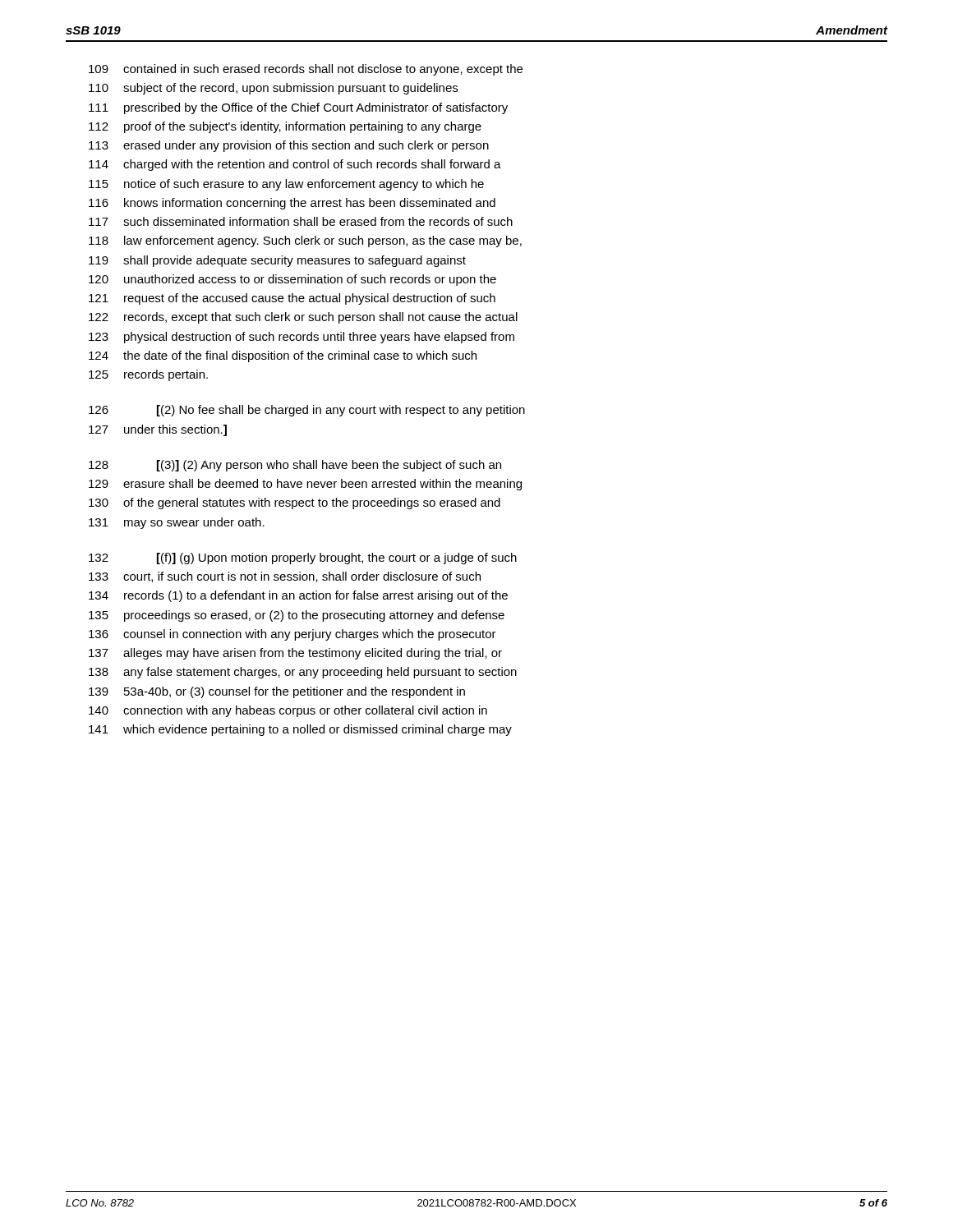953x1232 pixels.
Task: Locate the block starting "128 [(3)] (2) Any"
Action: [476, 493]
